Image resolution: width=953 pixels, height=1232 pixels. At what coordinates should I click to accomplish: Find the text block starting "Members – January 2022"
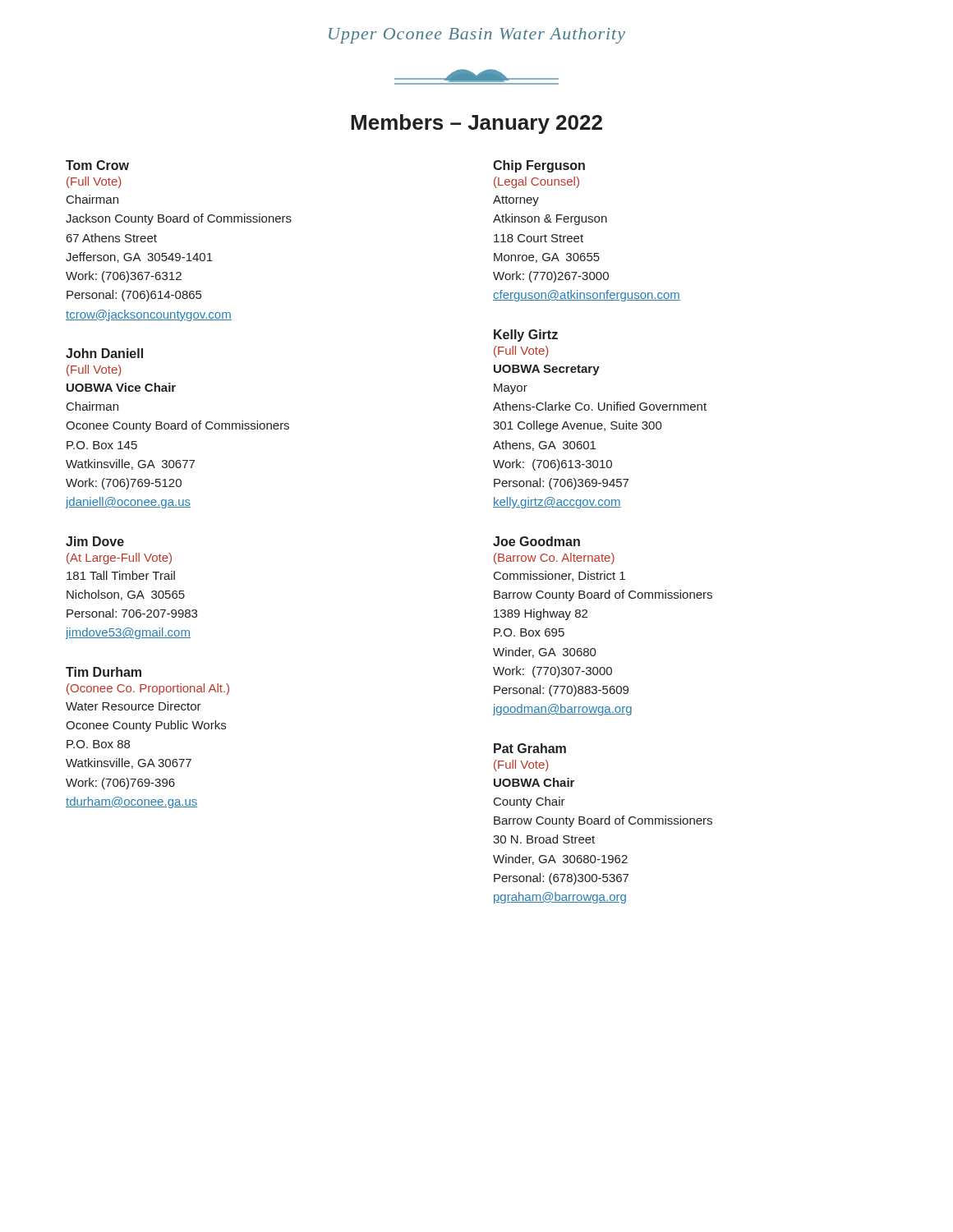pyautogui.click(x=476, y=123)
